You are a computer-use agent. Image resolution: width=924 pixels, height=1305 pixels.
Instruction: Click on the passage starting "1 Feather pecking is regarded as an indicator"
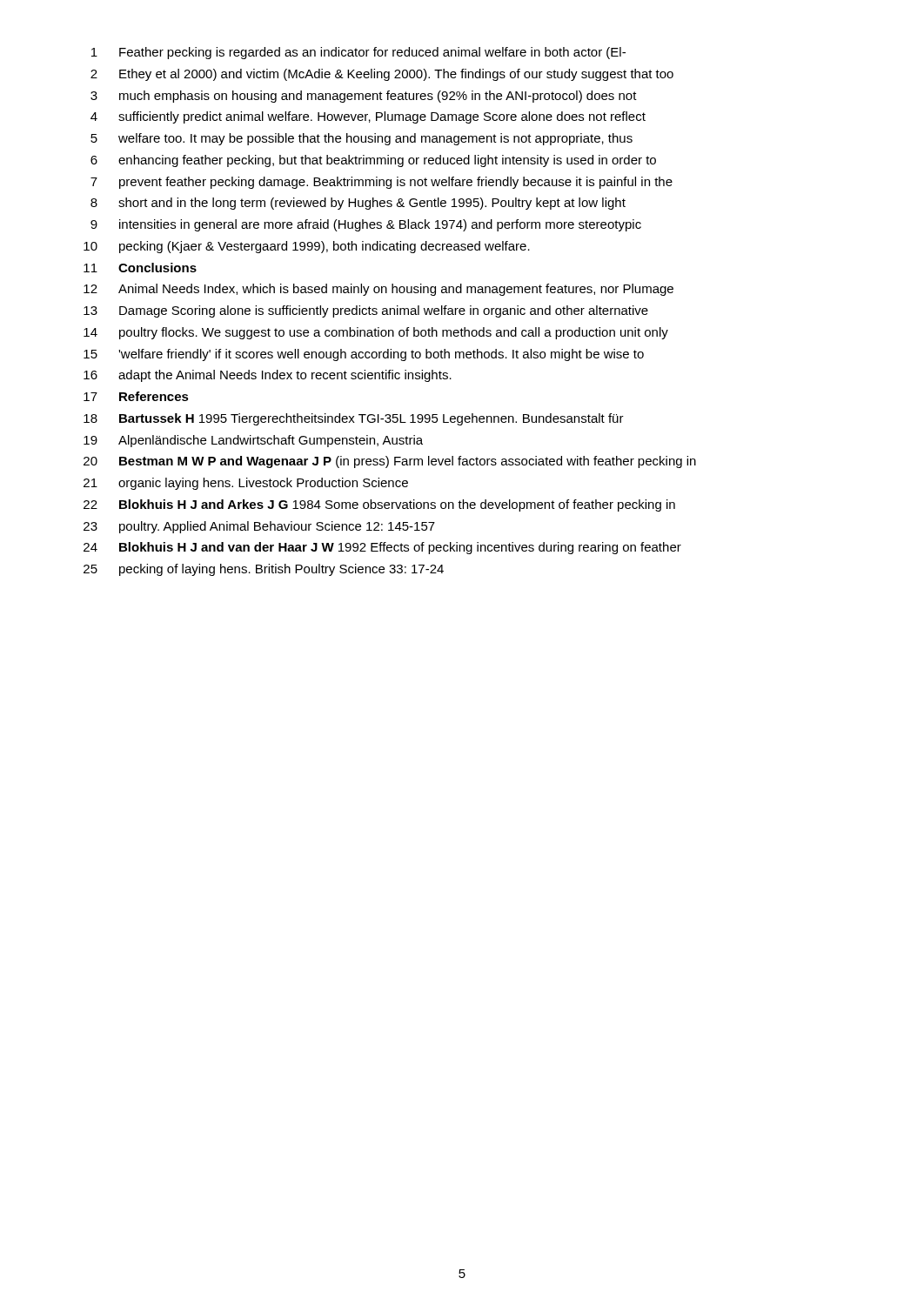coord(462,53)
